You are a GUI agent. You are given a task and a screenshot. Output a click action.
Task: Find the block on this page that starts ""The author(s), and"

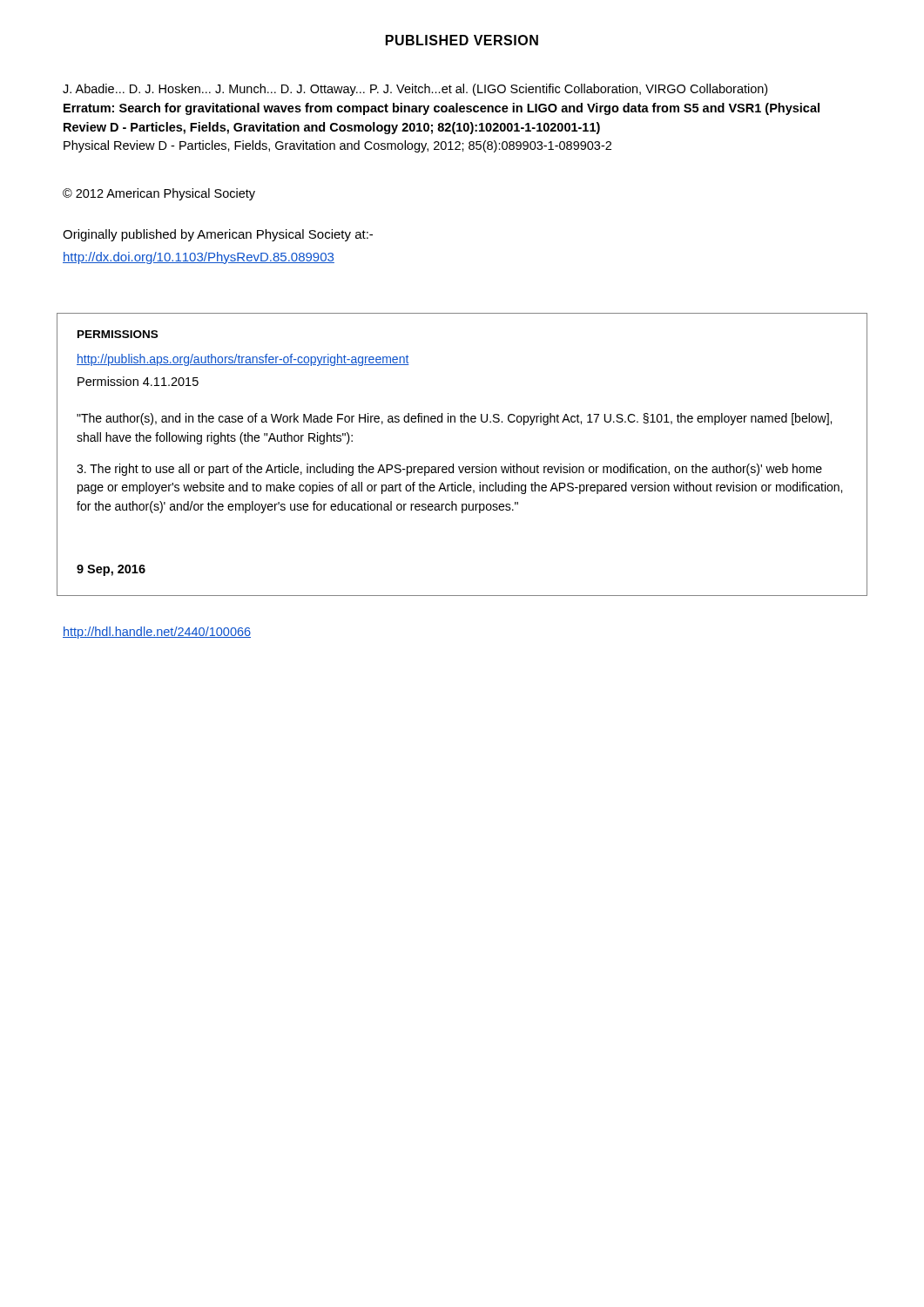pyautogui.click(x=455, y=428)
